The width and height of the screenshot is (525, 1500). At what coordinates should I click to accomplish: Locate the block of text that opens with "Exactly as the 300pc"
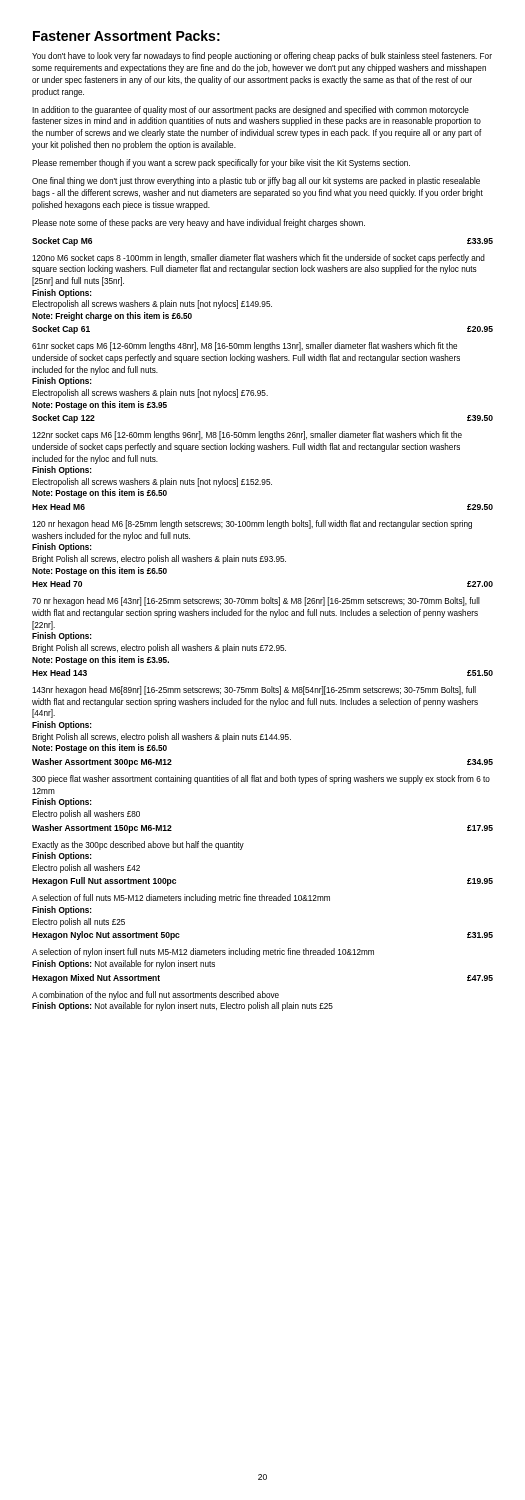pyautogui.click(x=138, y=857)
